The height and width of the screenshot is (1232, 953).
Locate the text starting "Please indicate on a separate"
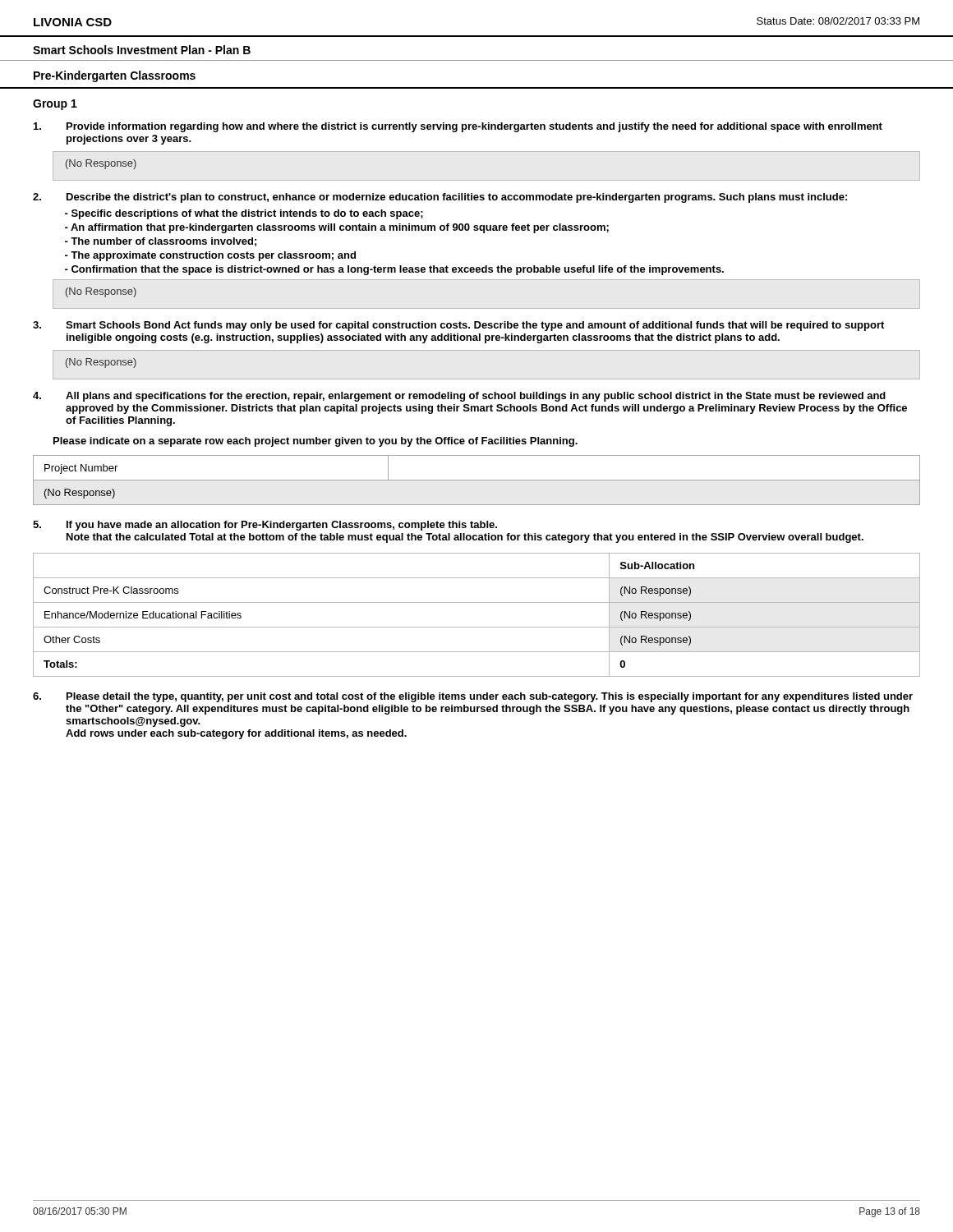coord(315,441)
